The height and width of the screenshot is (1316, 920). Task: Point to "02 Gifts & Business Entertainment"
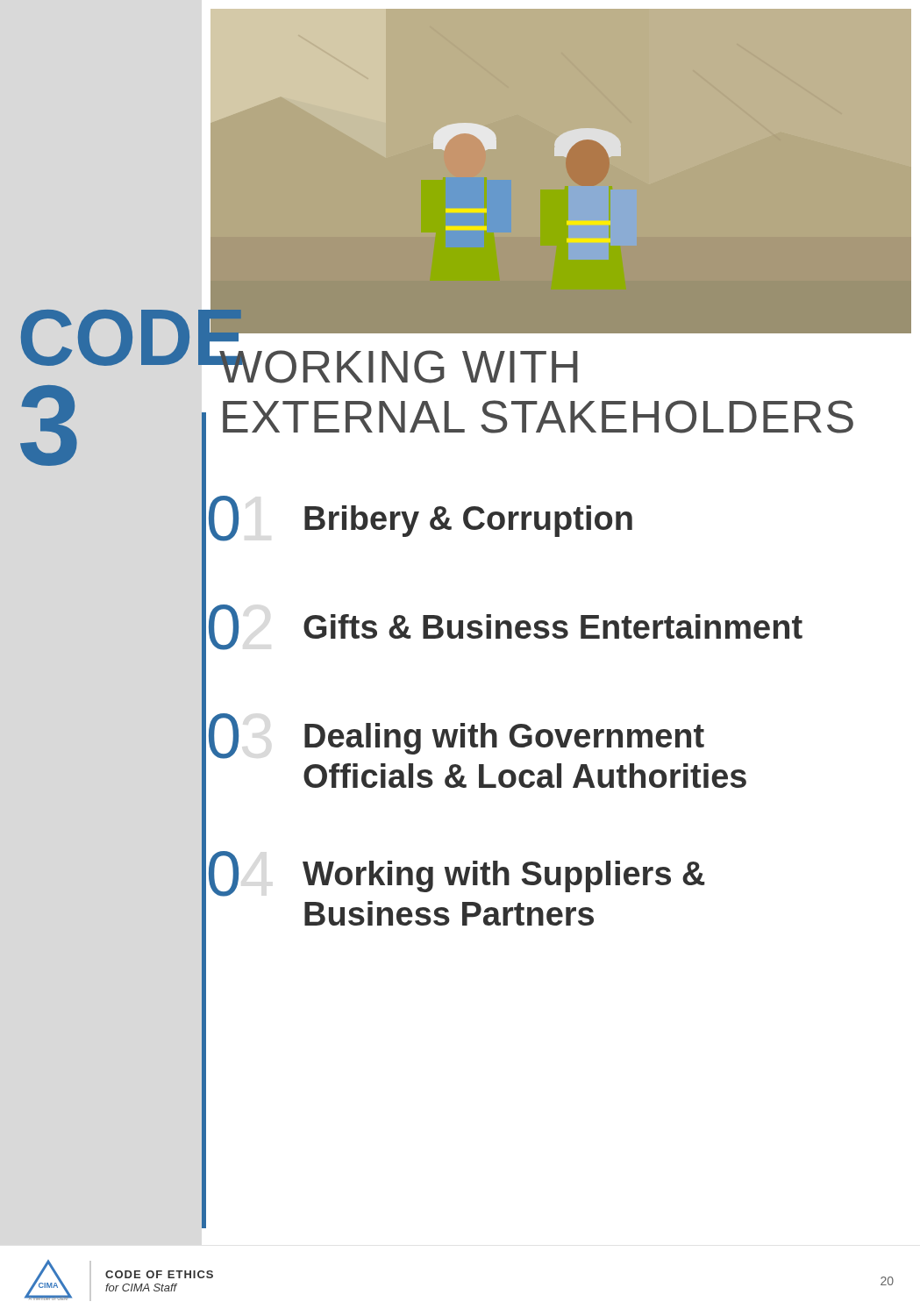coord(504,627)
